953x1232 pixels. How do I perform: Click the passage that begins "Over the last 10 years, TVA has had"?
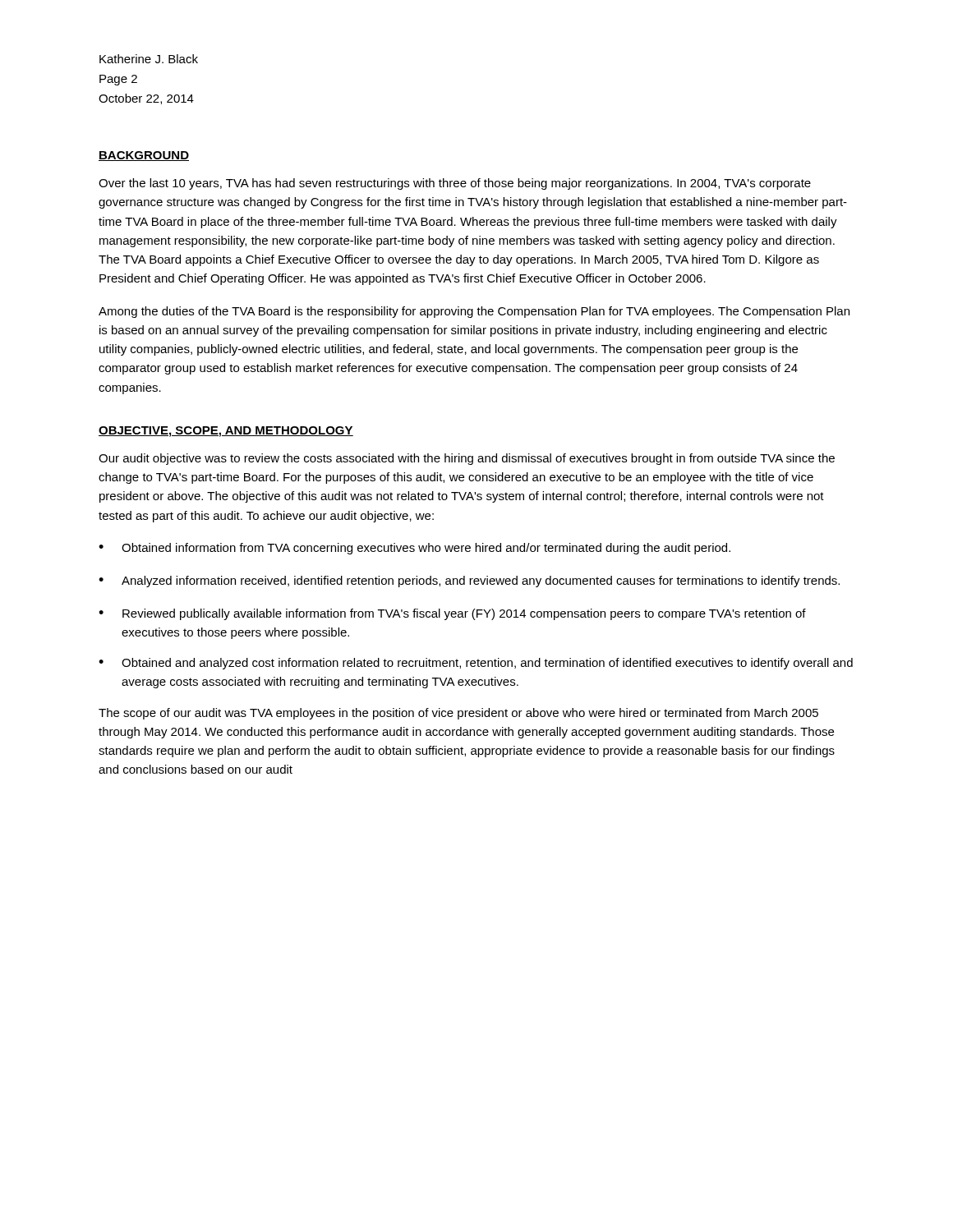[473, 231]
